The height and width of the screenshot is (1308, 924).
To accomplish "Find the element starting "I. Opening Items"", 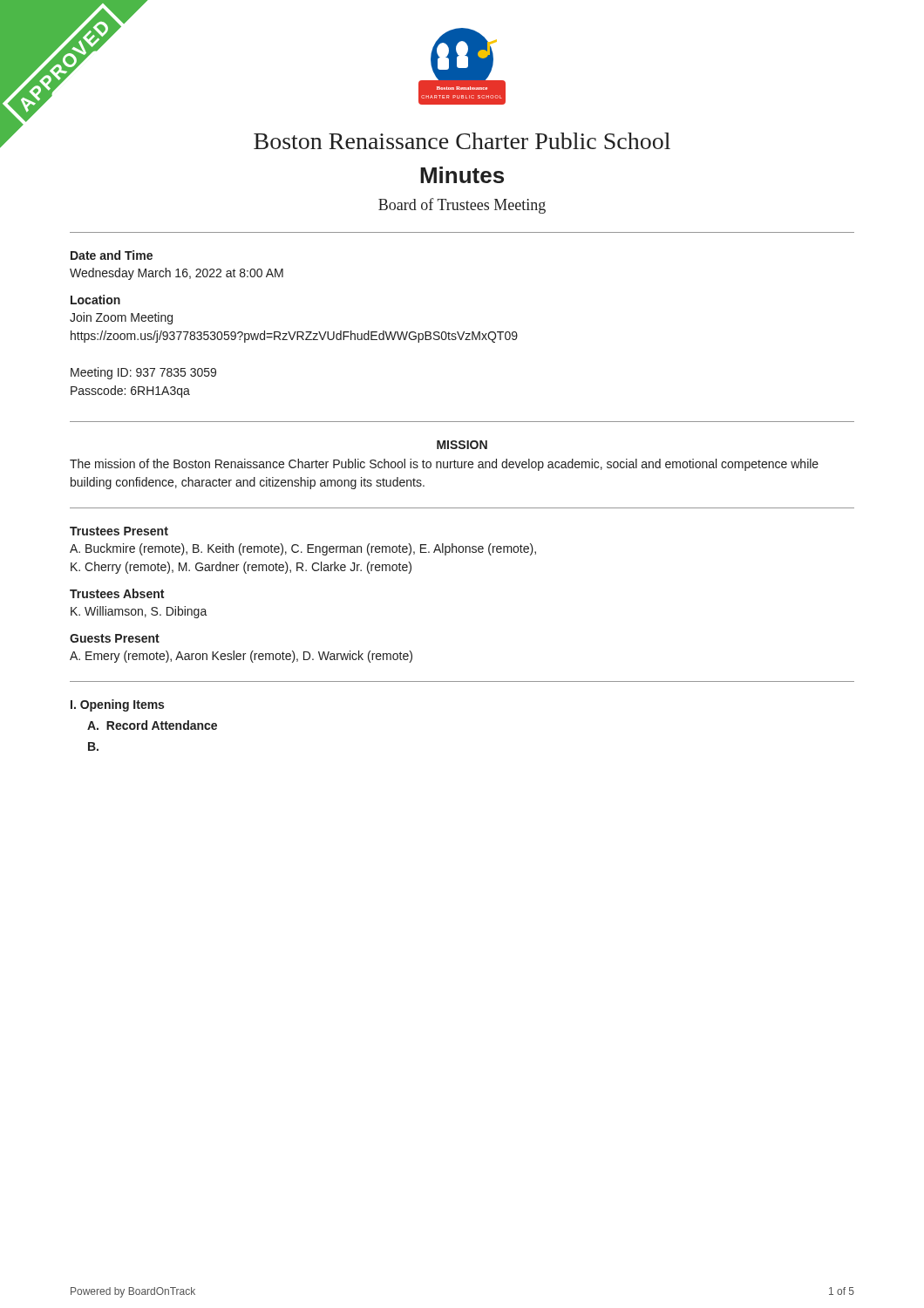I will coord(117,705).
